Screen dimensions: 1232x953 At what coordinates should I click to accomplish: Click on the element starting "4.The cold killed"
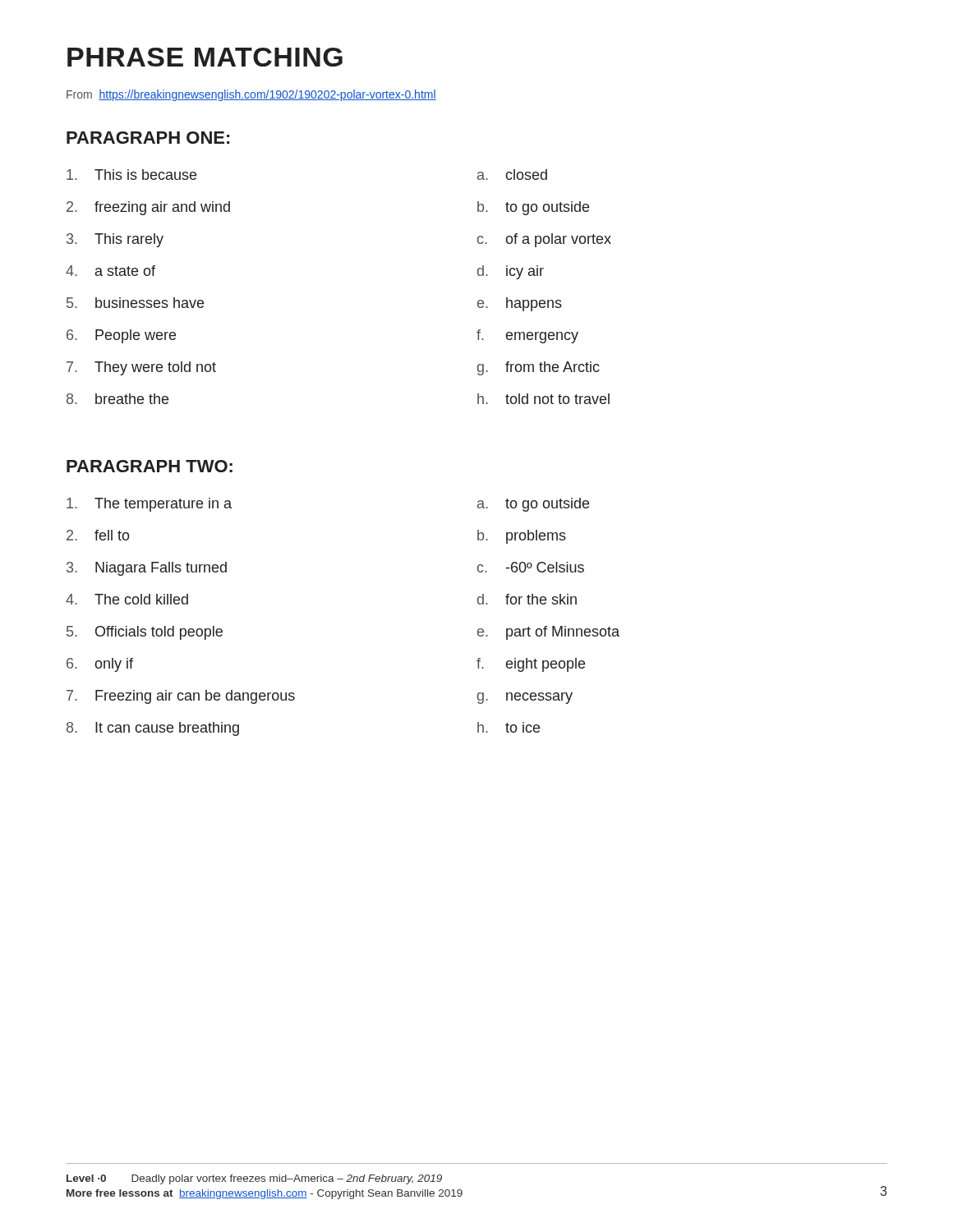pos(127,599)
